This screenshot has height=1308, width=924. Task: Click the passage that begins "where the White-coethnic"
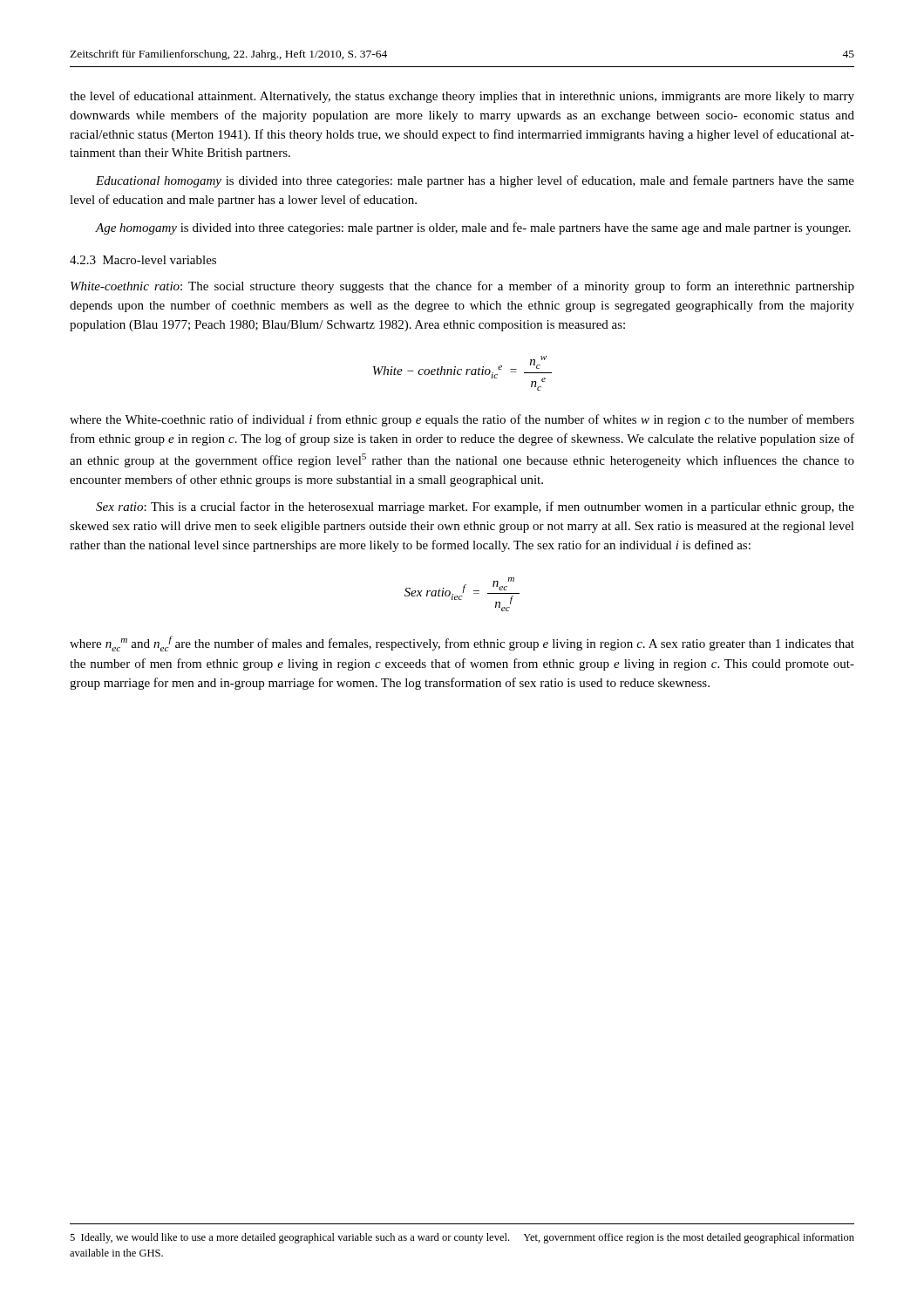click(x=462, y=450)
